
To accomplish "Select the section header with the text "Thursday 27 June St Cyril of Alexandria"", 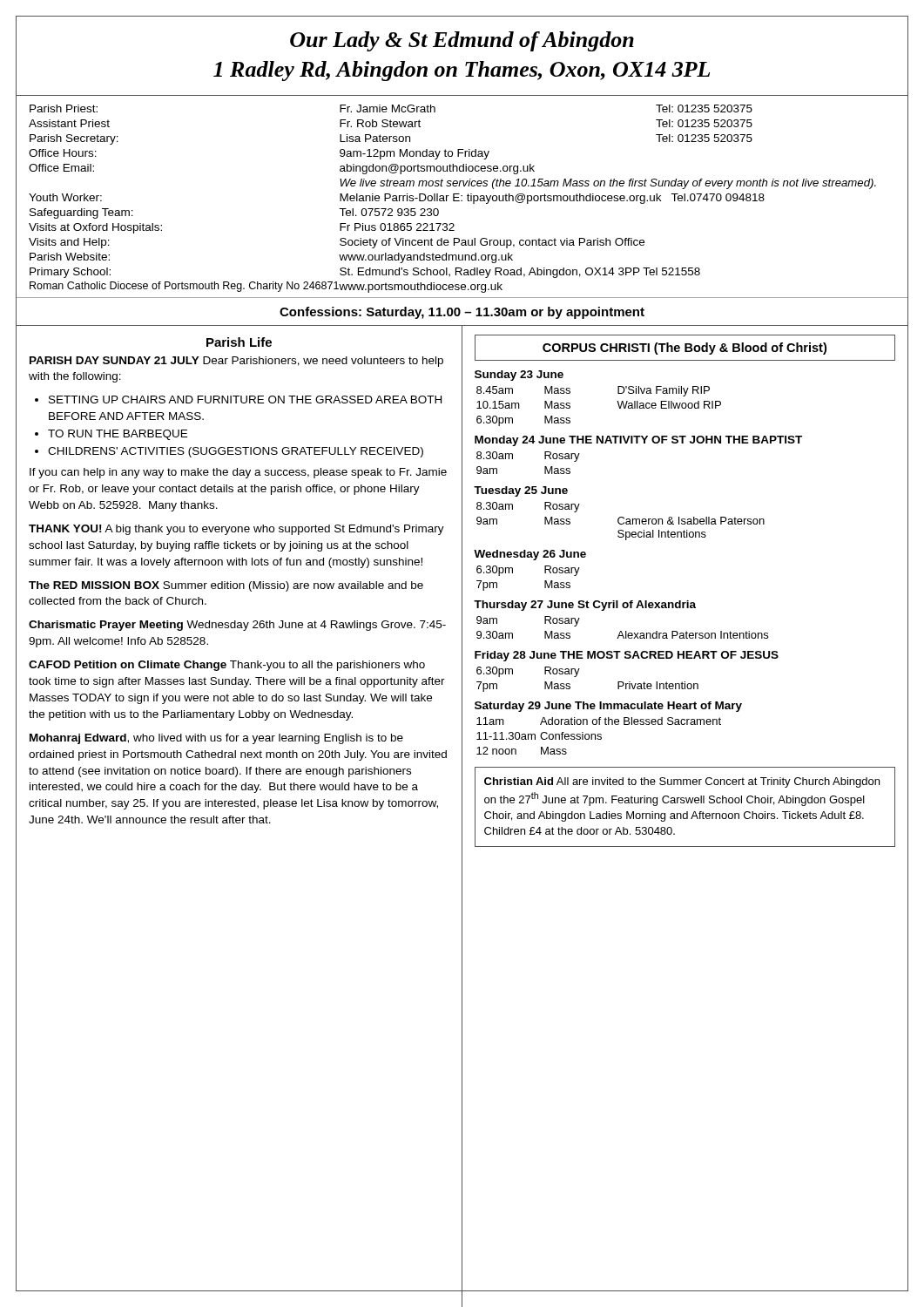I will [585, 604].
